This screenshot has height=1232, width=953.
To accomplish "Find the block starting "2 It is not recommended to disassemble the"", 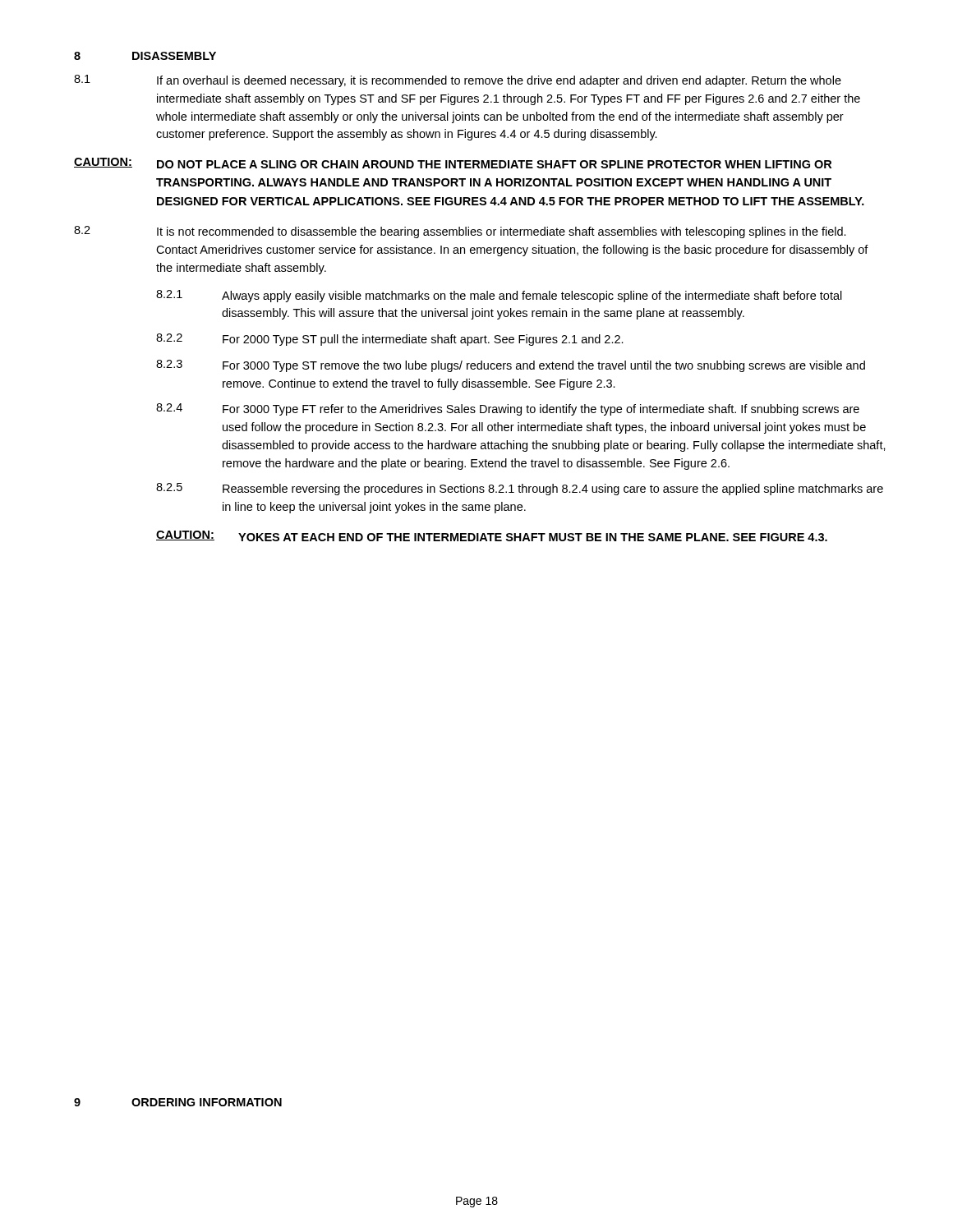I will coord(481,251).
